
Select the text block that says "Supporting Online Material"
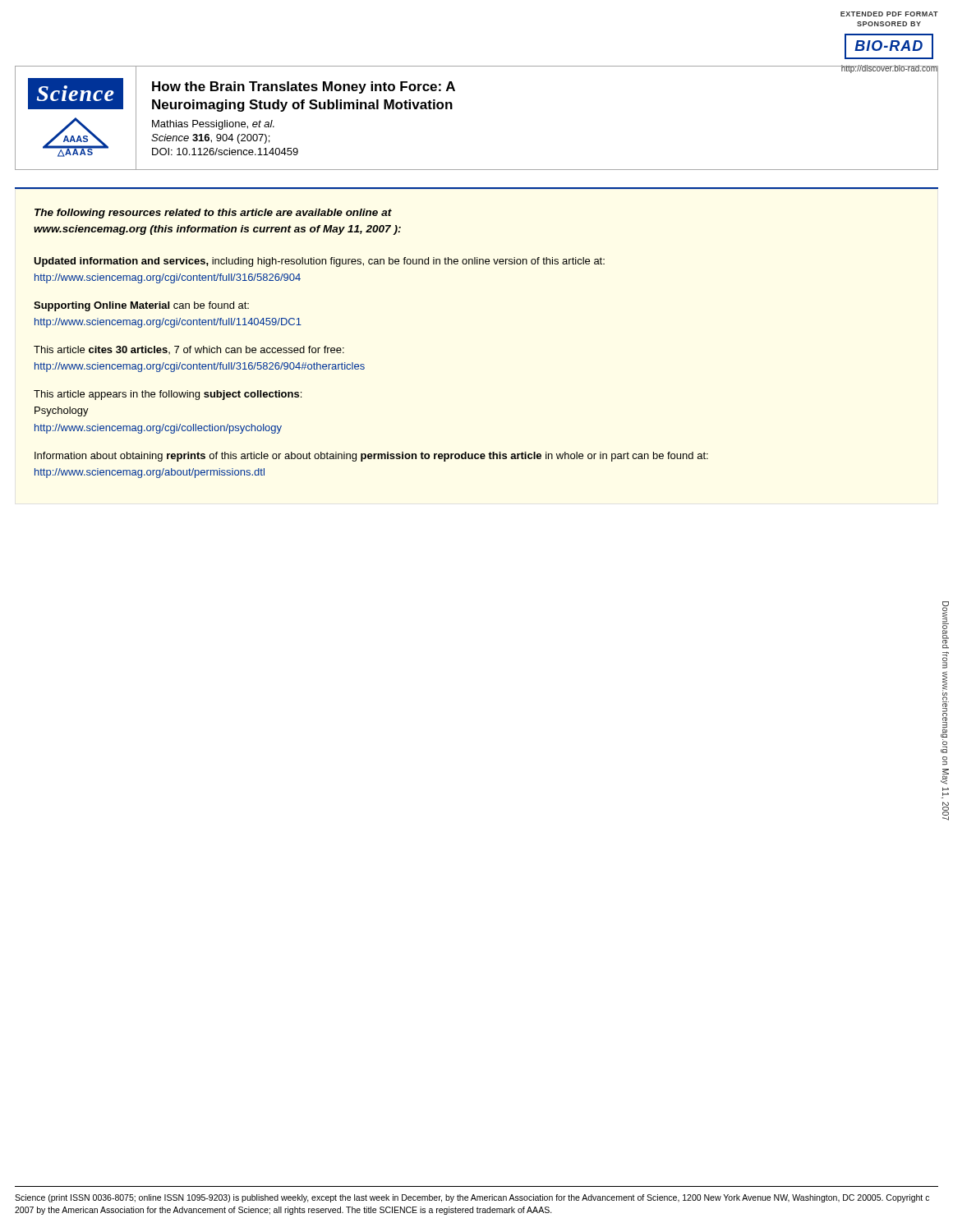[168, 313]
